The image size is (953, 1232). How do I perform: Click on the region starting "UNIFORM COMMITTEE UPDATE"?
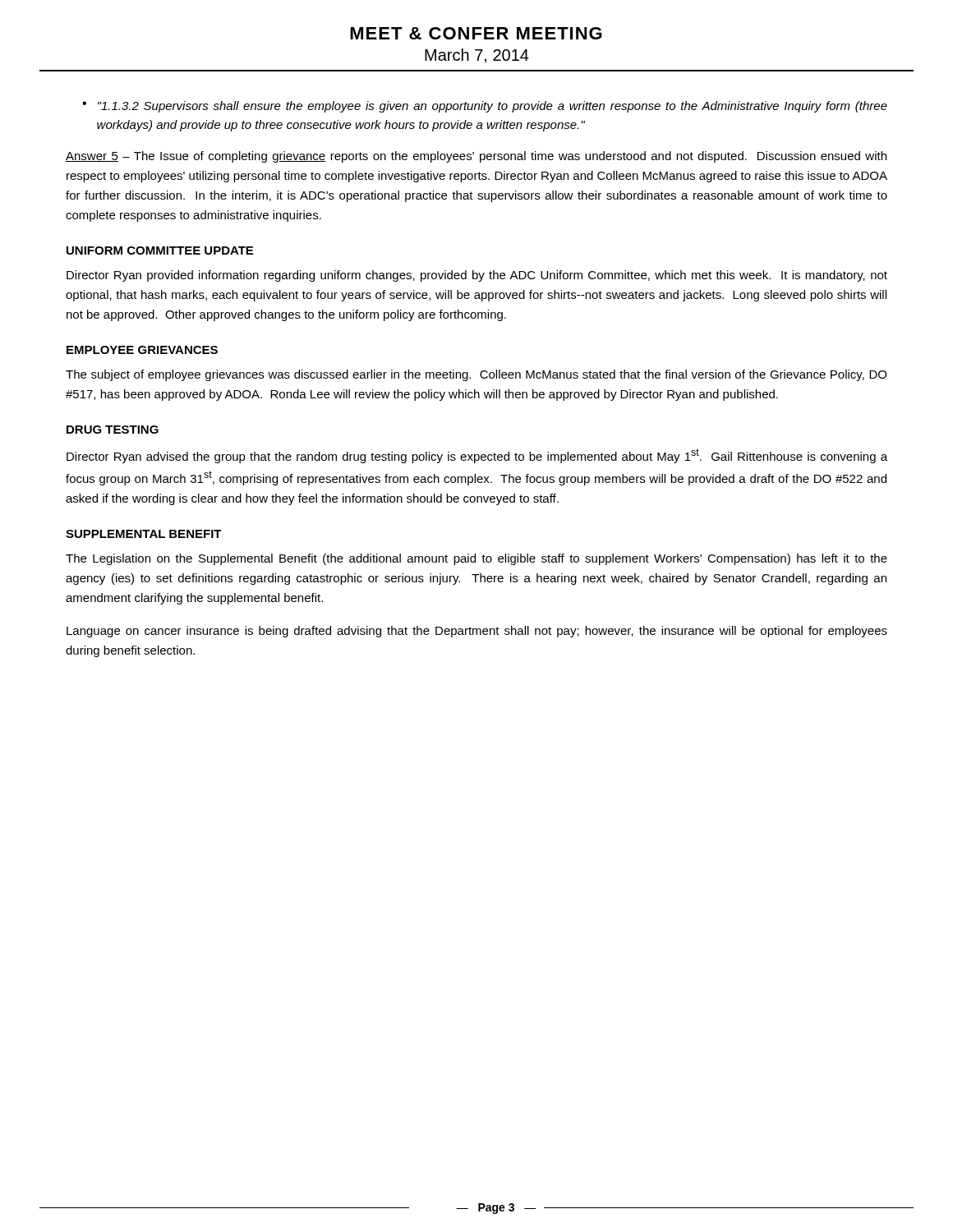160,250
